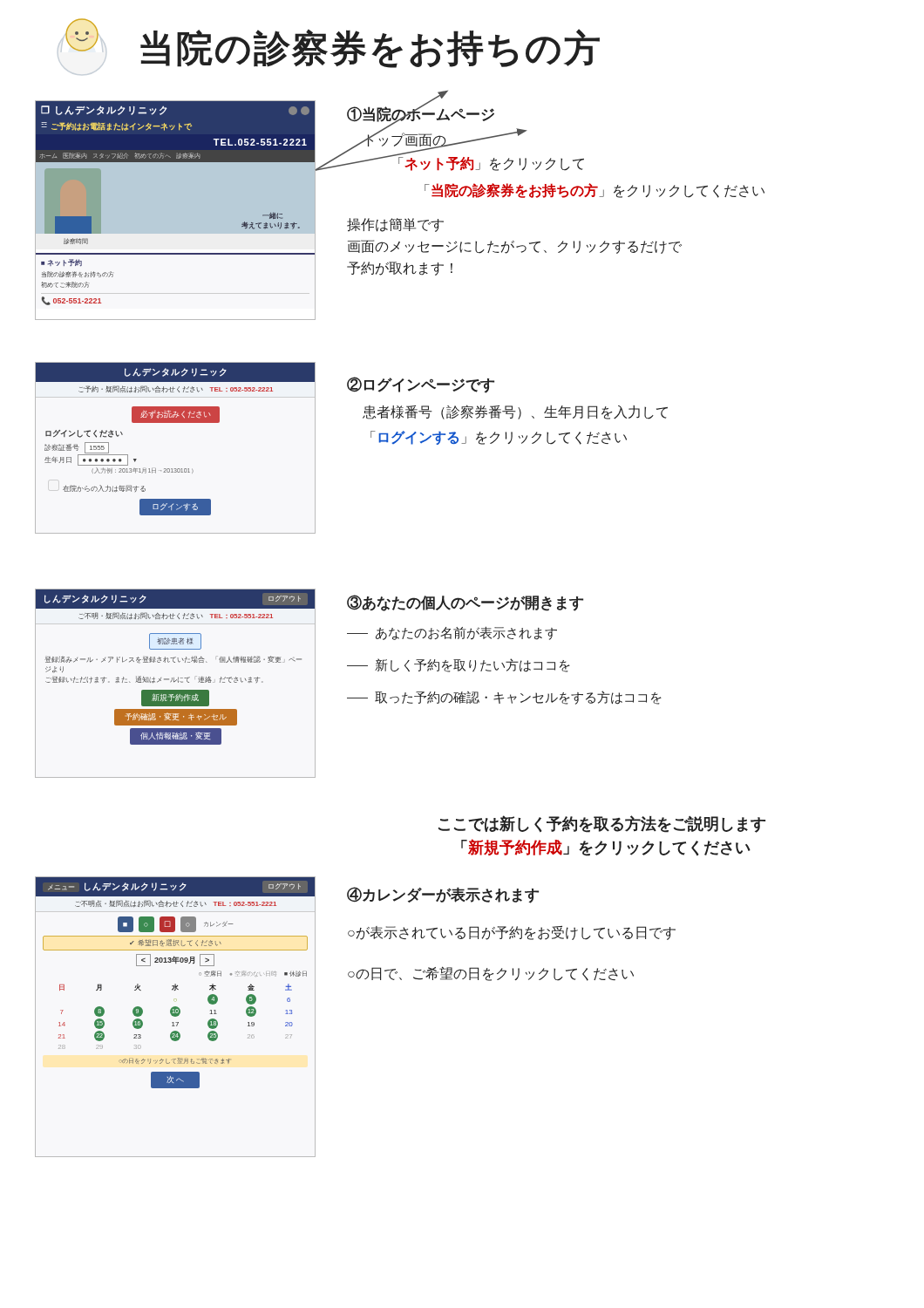This screenshot has height=1308, width=924.
Task: Click on the text starting "④カレンダーが表示されます ○が表示されている日が予約をお受けしている日です ○の日で、ご希望の日をクリックしてください"
Action: click(x=618, y=934)
